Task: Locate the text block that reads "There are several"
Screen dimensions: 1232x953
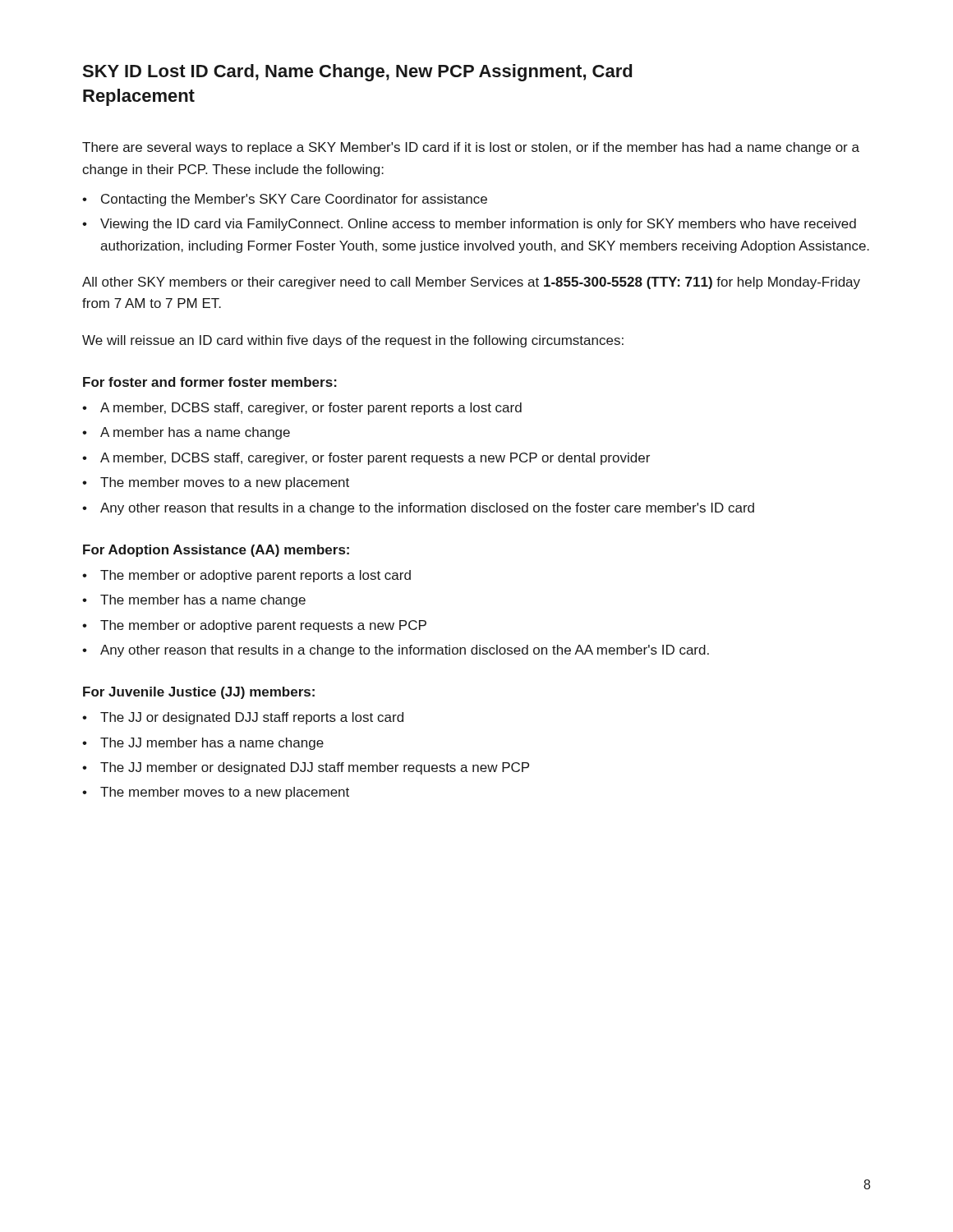Action: tap(471, 159)
